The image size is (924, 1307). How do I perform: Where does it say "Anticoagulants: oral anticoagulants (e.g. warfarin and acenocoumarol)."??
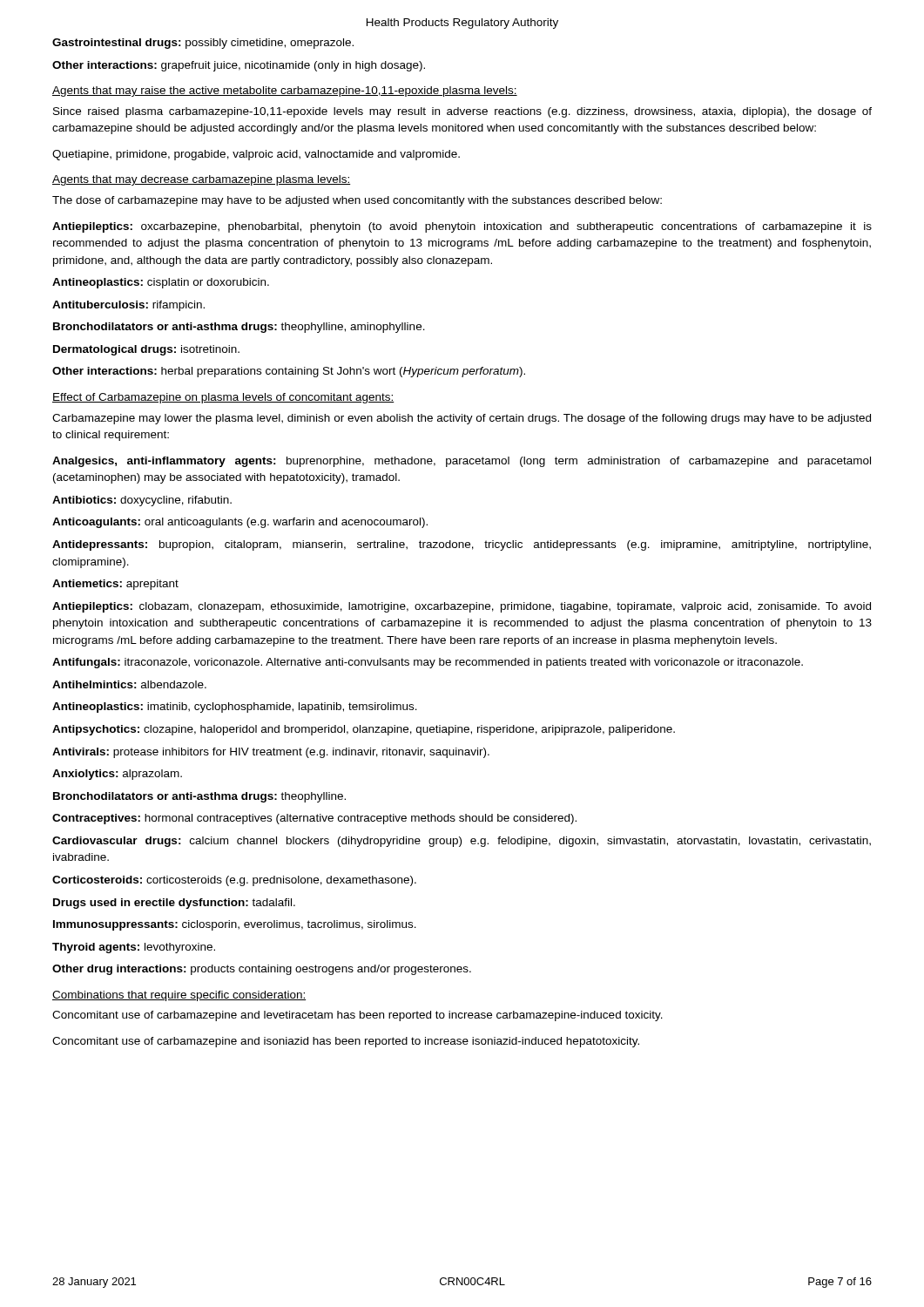point(240,522)
